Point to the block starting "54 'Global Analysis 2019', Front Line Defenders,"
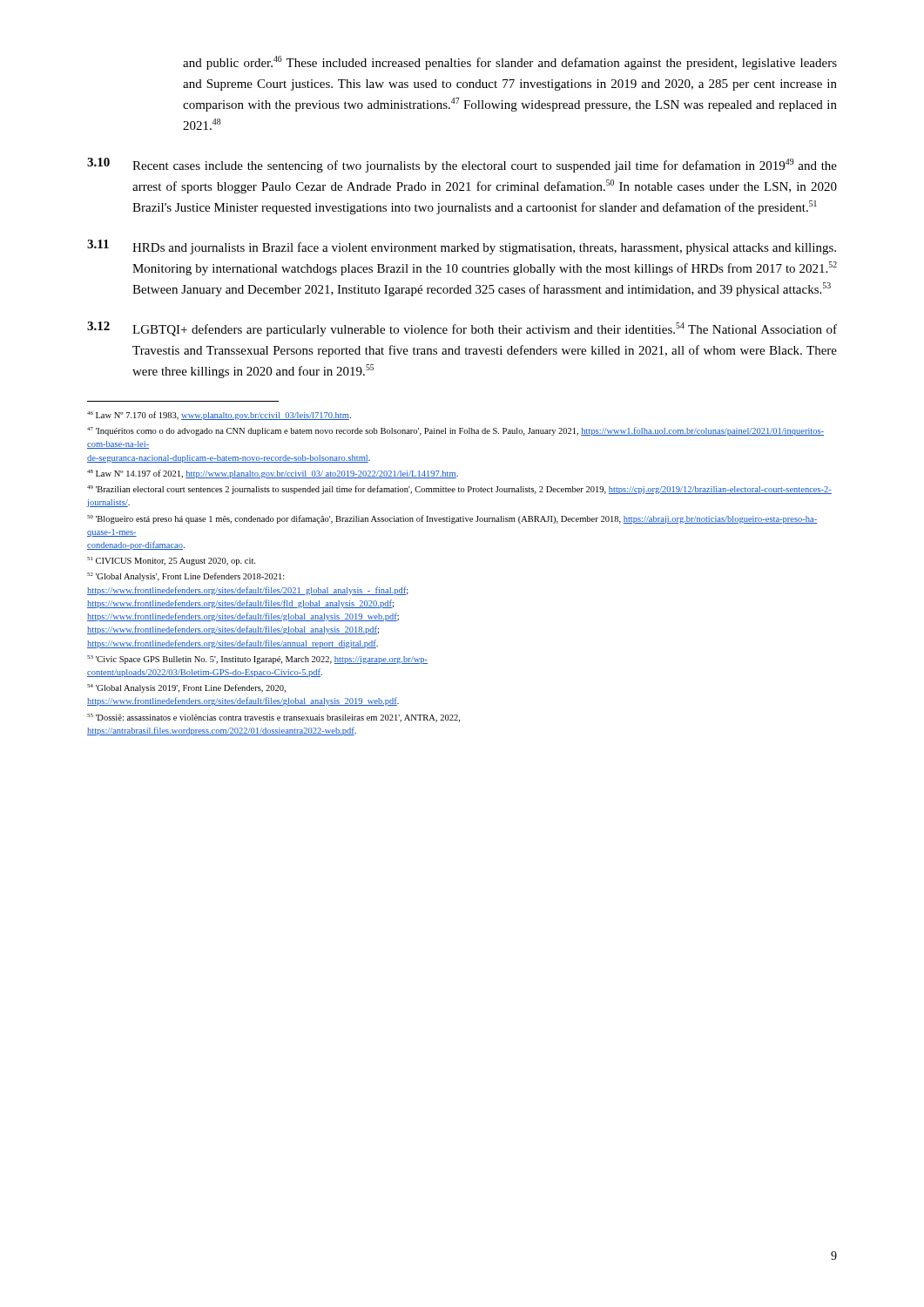924x1307 pixels. 243,694
